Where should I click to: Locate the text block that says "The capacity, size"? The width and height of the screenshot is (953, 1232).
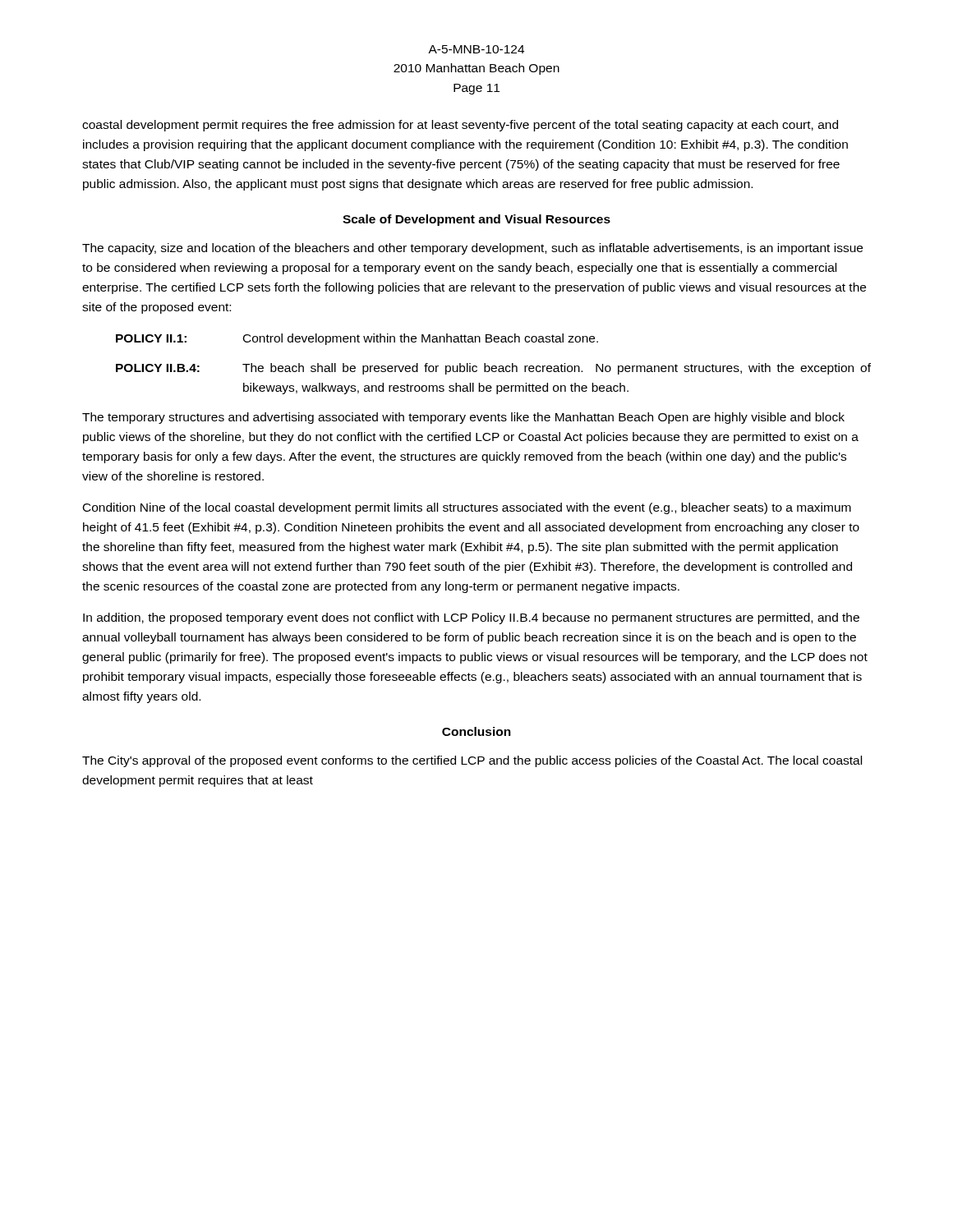[474, 277]
